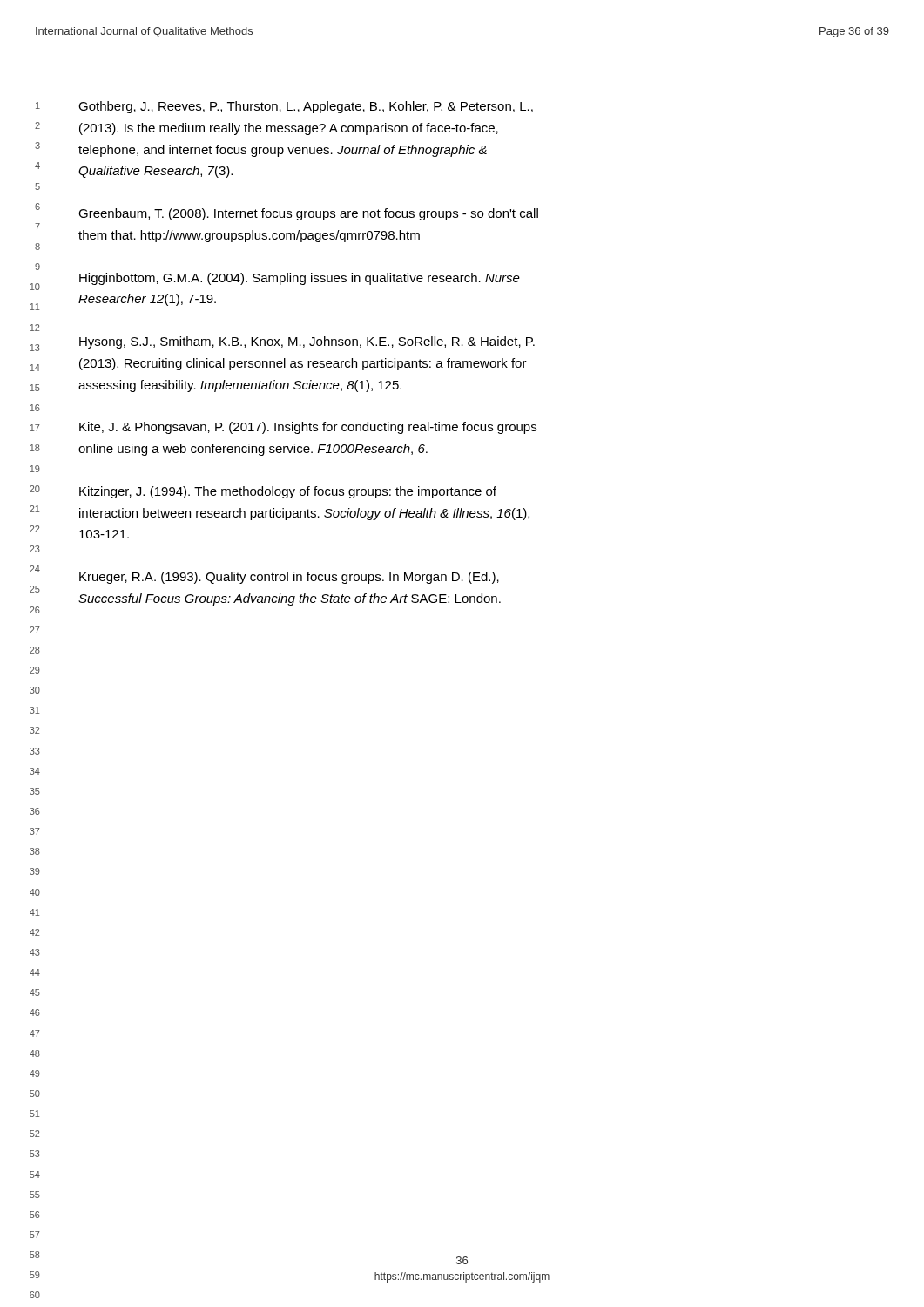
Task: Point to the passage starting "Gothberg, J., Reeves, P.,"
Action: tap(475, 139)
